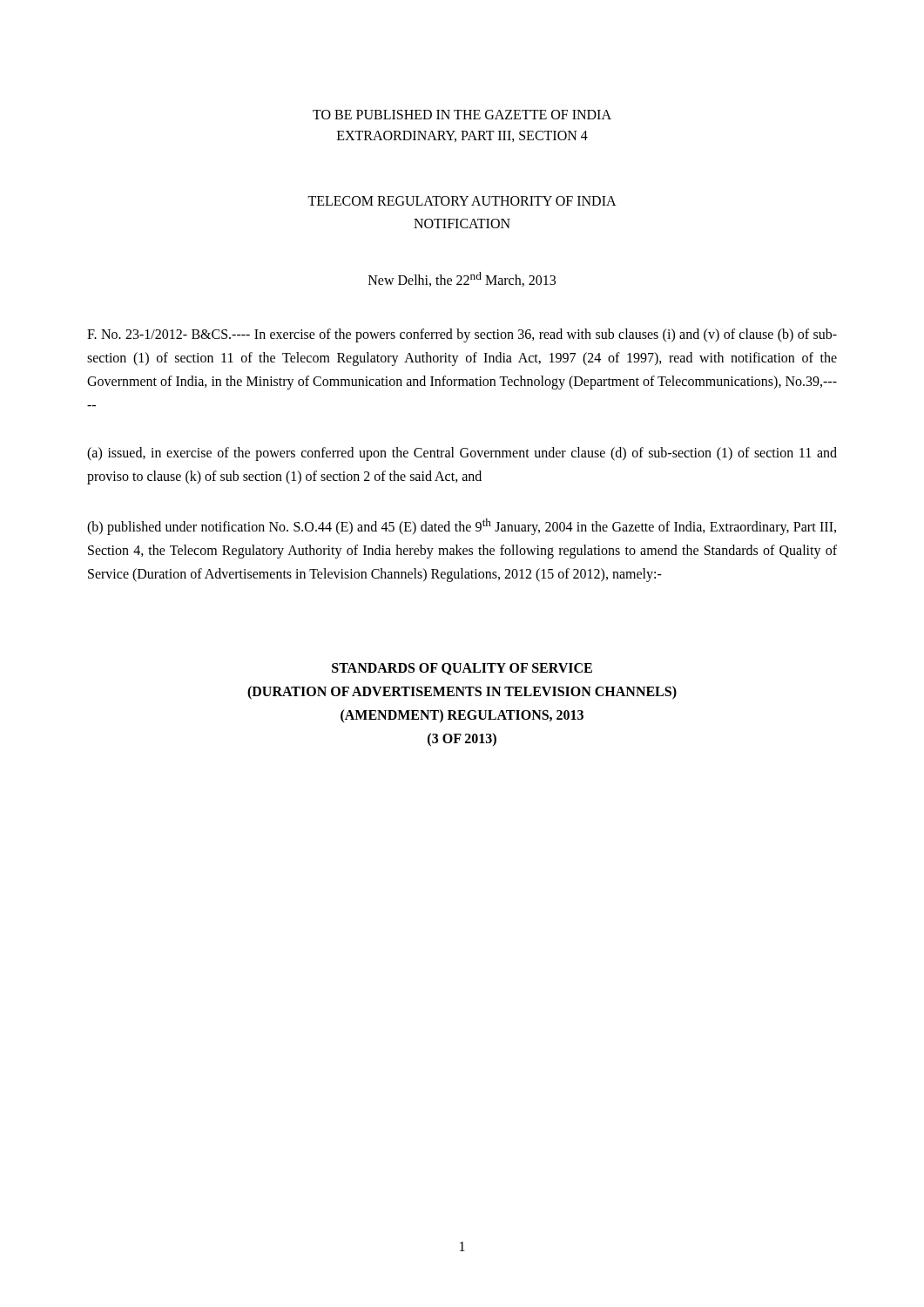
Task: Click on the text block containing "F. No. 23-1/2012- B&CS.---- In exercise"
Action: (x=462, y=369)
